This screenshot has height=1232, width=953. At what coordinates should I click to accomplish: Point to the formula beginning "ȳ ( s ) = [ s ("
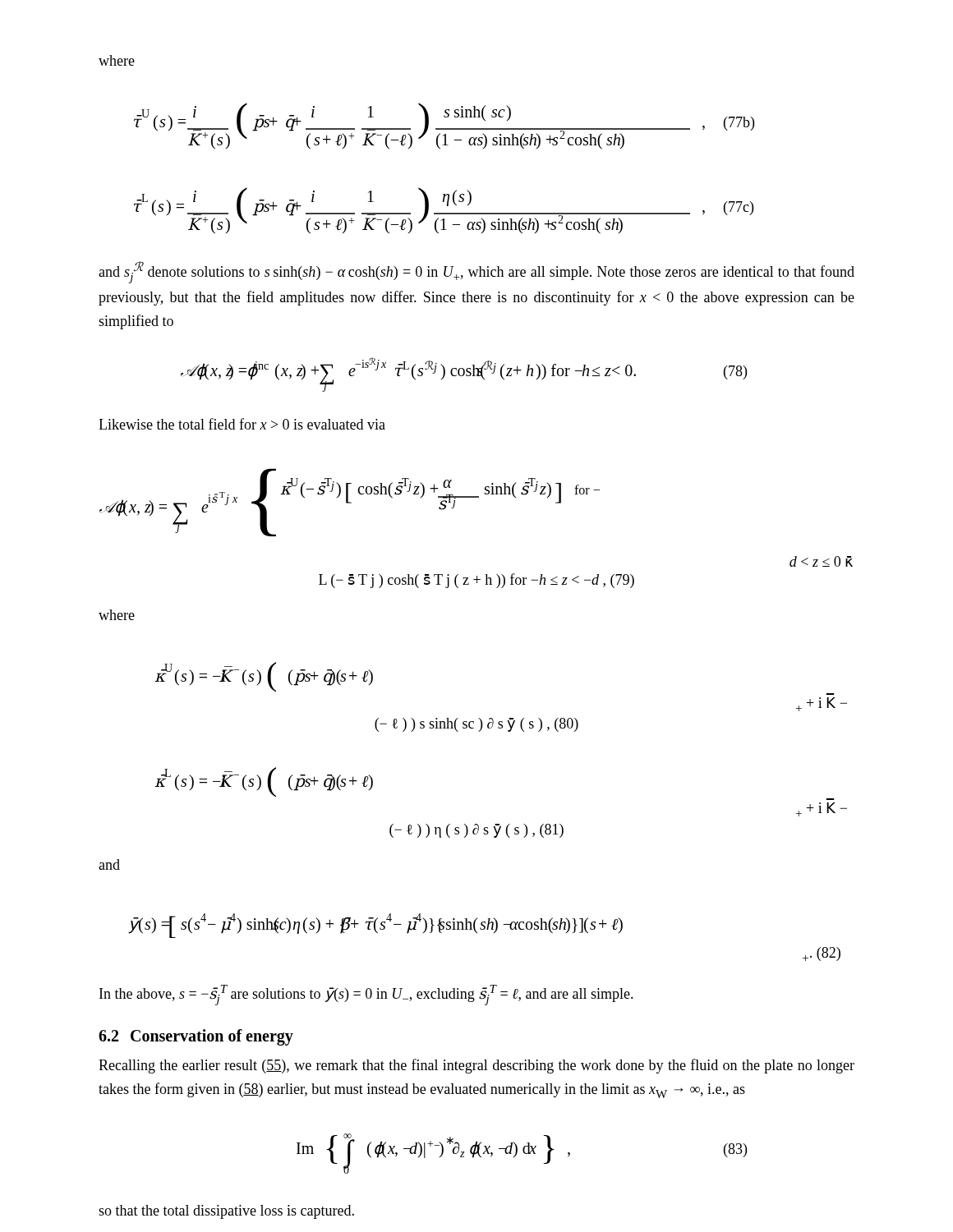coord(476,928)
